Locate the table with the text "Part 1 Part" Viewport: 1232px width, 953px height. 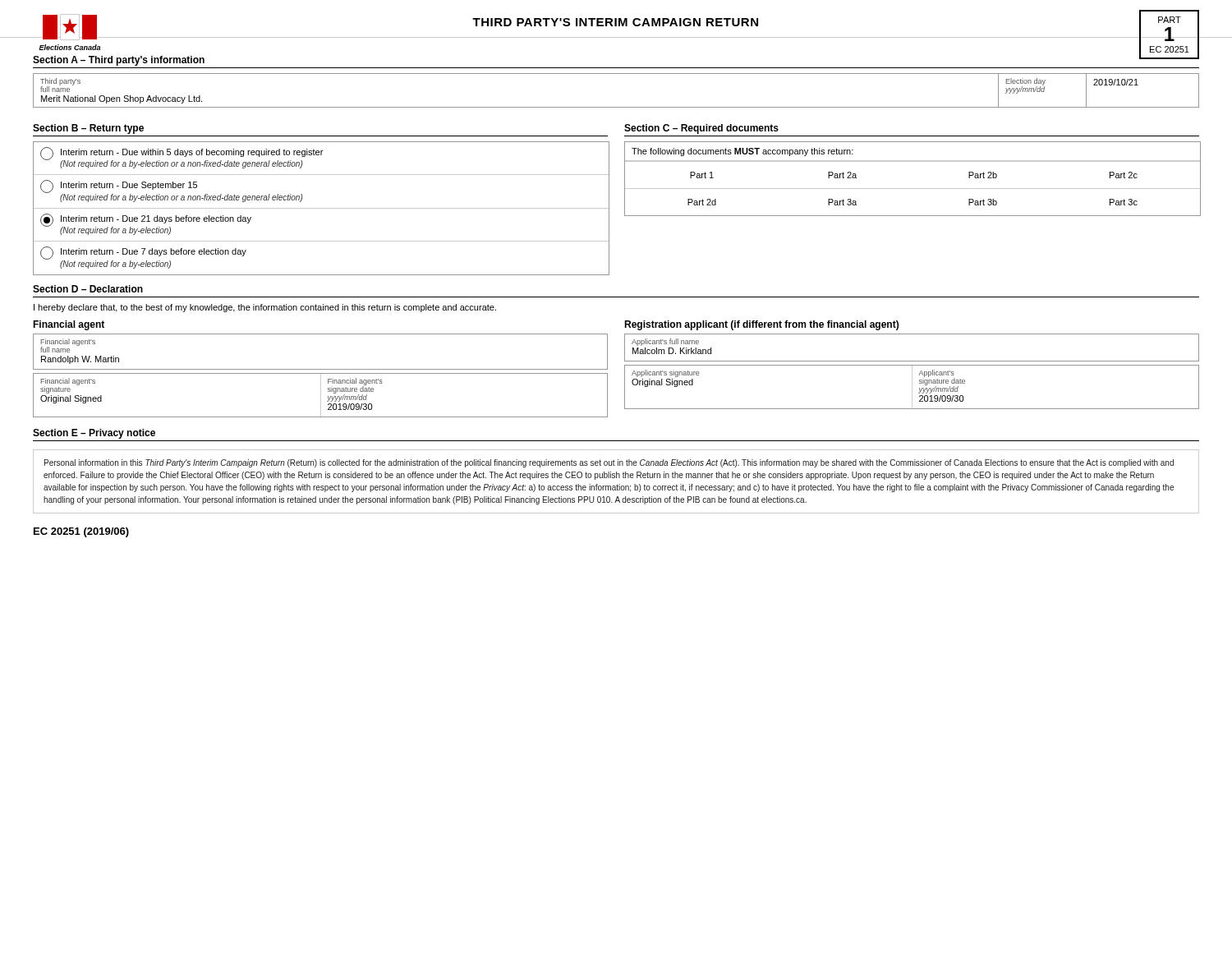[x=912, y=175]
